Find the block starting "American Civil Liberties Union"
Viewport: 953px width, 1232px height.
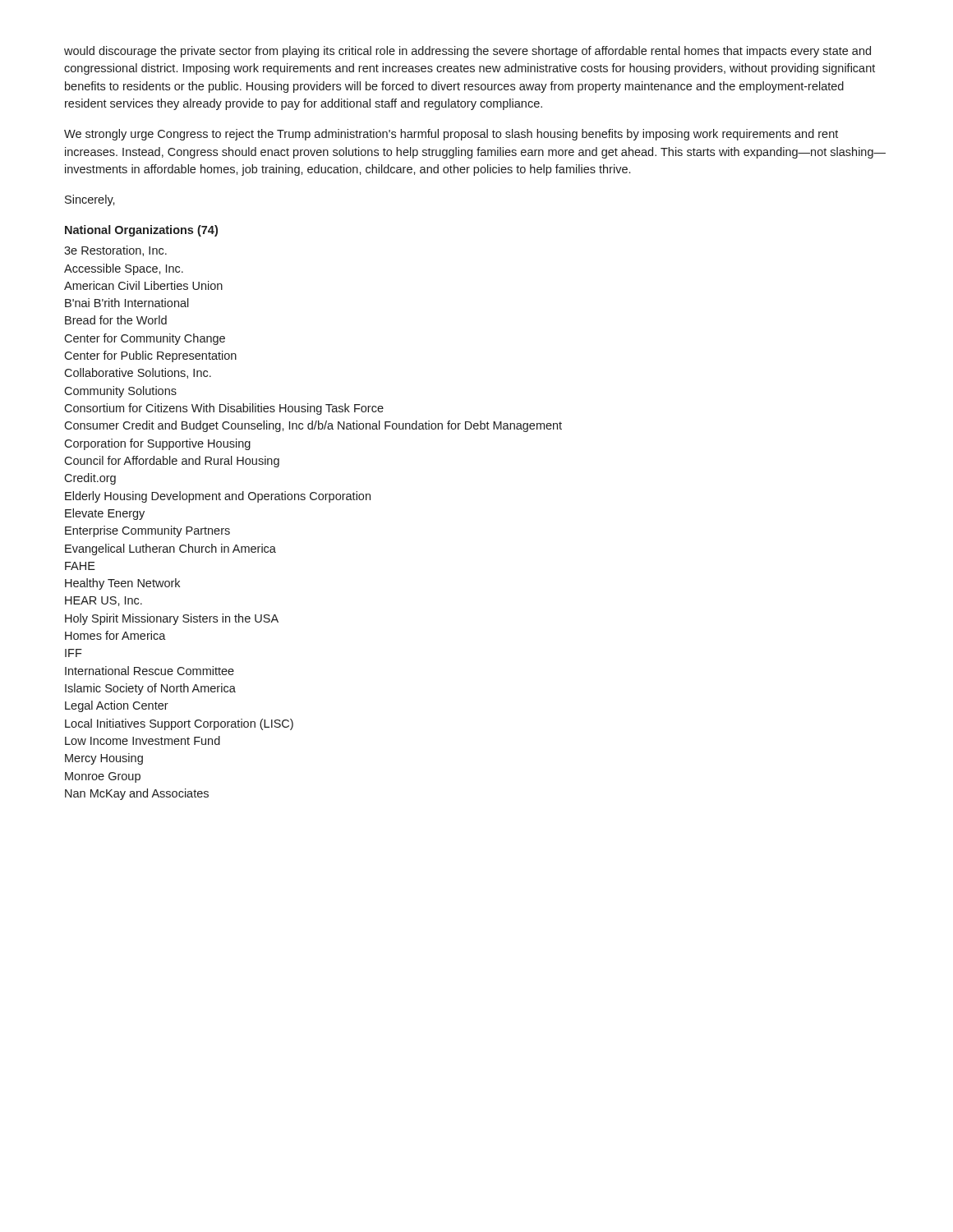tap(144, 286)
